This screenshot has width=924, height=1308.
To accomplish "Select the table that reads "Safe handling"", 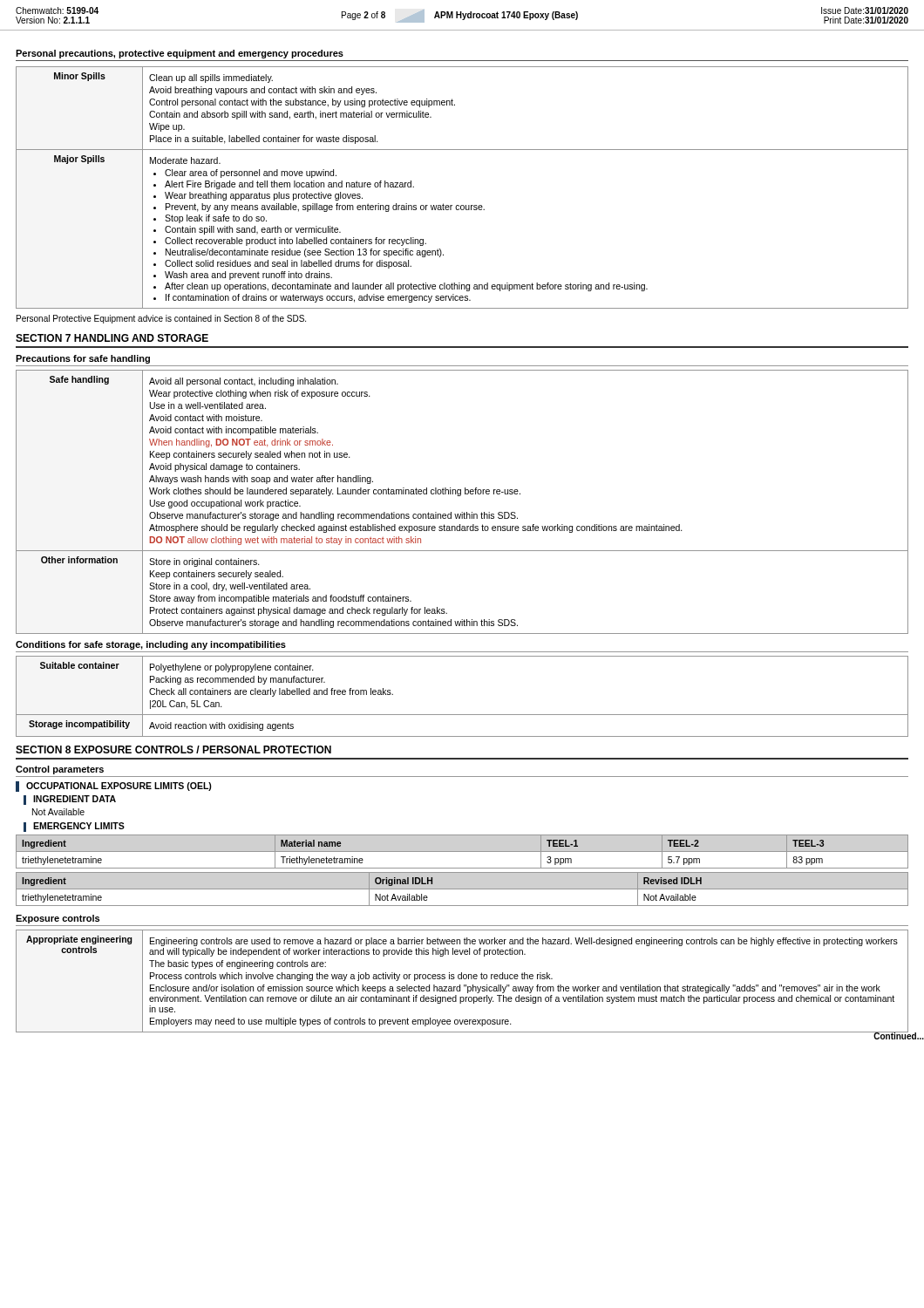I will (462, 502).
